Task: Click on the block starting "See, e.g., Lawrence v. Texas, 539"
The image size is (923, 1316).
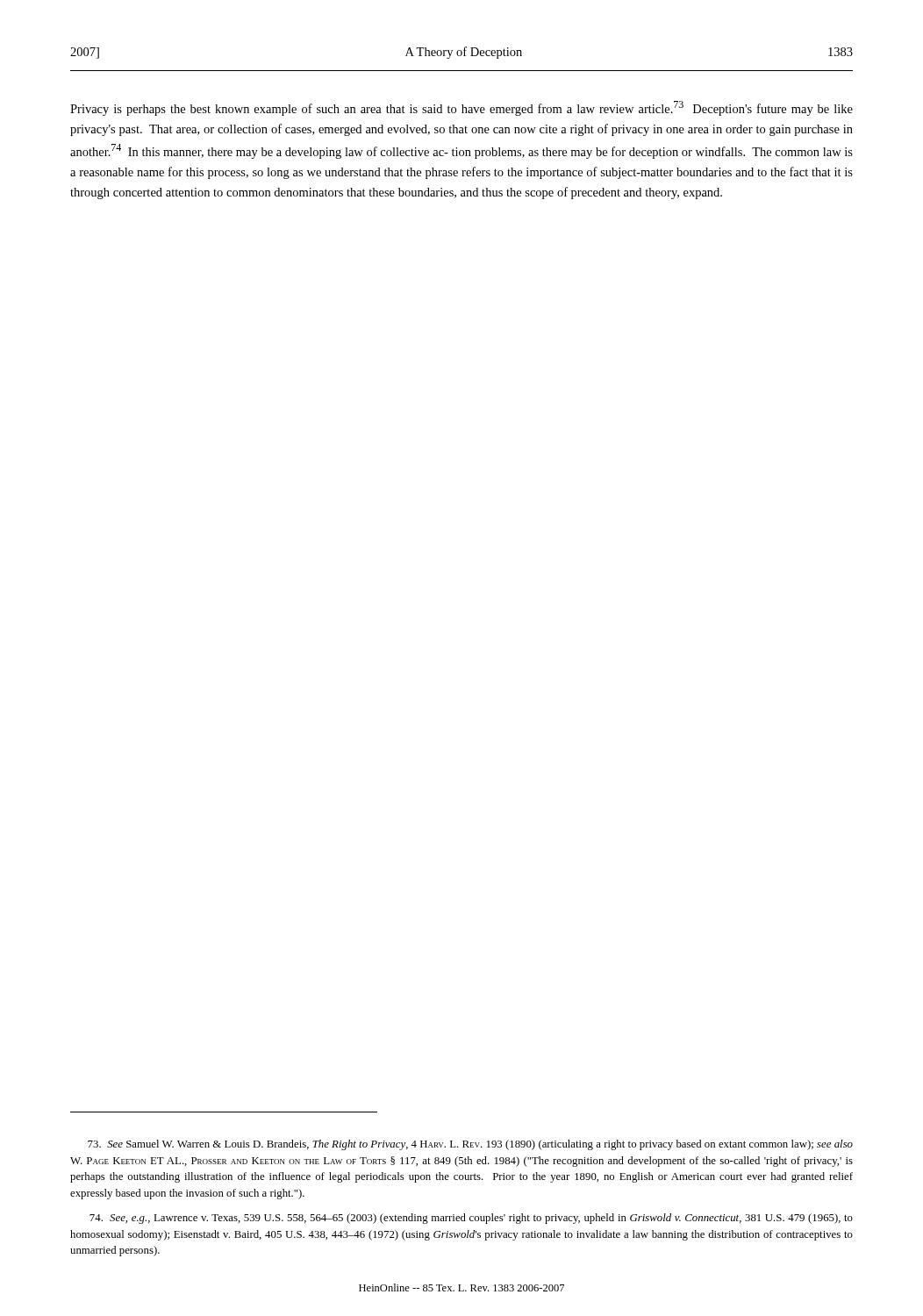Action: point(462,1234)
